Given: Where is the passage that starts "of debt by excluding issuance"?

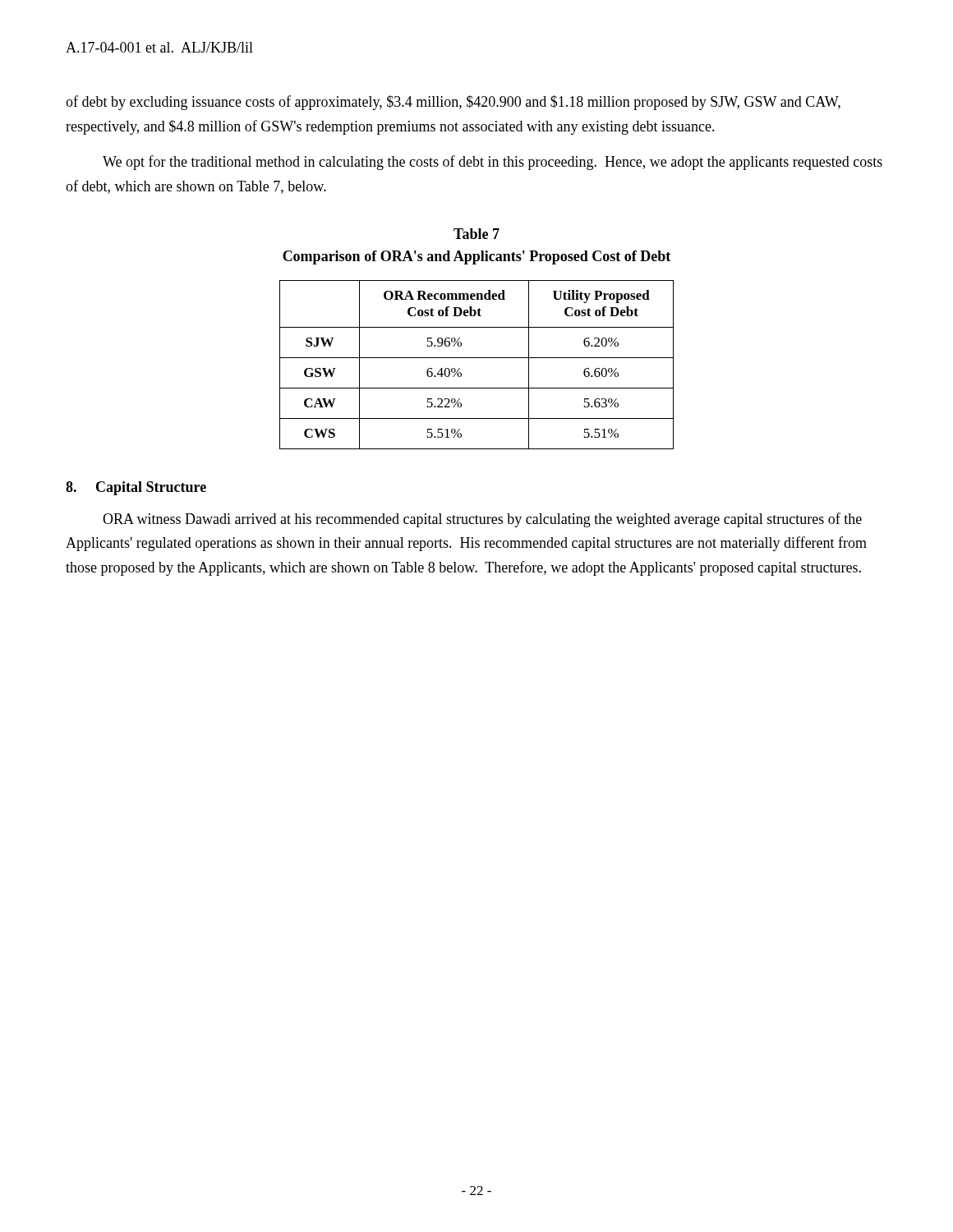Looking at the screenshot, I should 453,114.
